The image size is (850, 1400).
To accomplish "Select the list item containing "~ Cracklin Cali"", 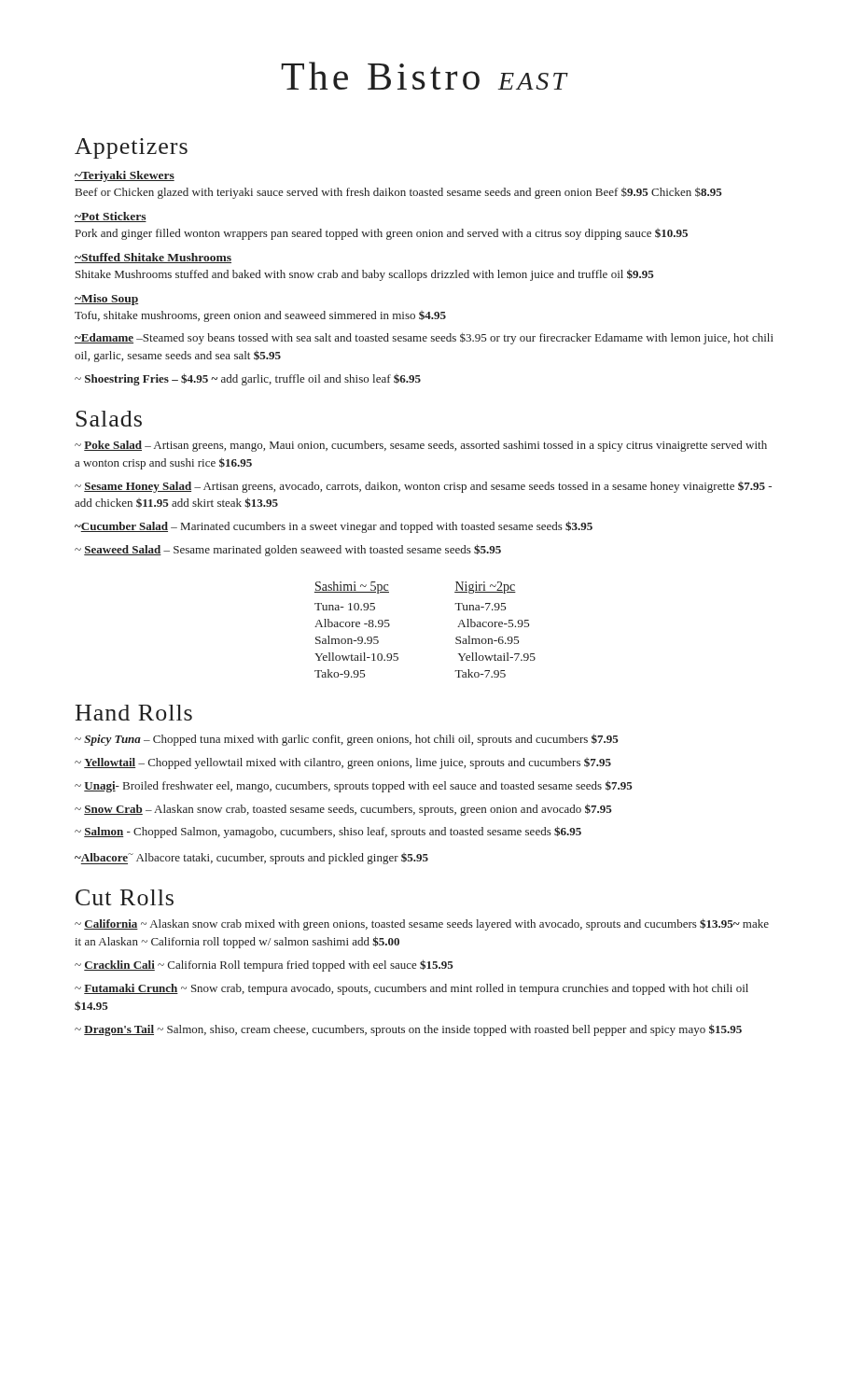I will (425, 966).
